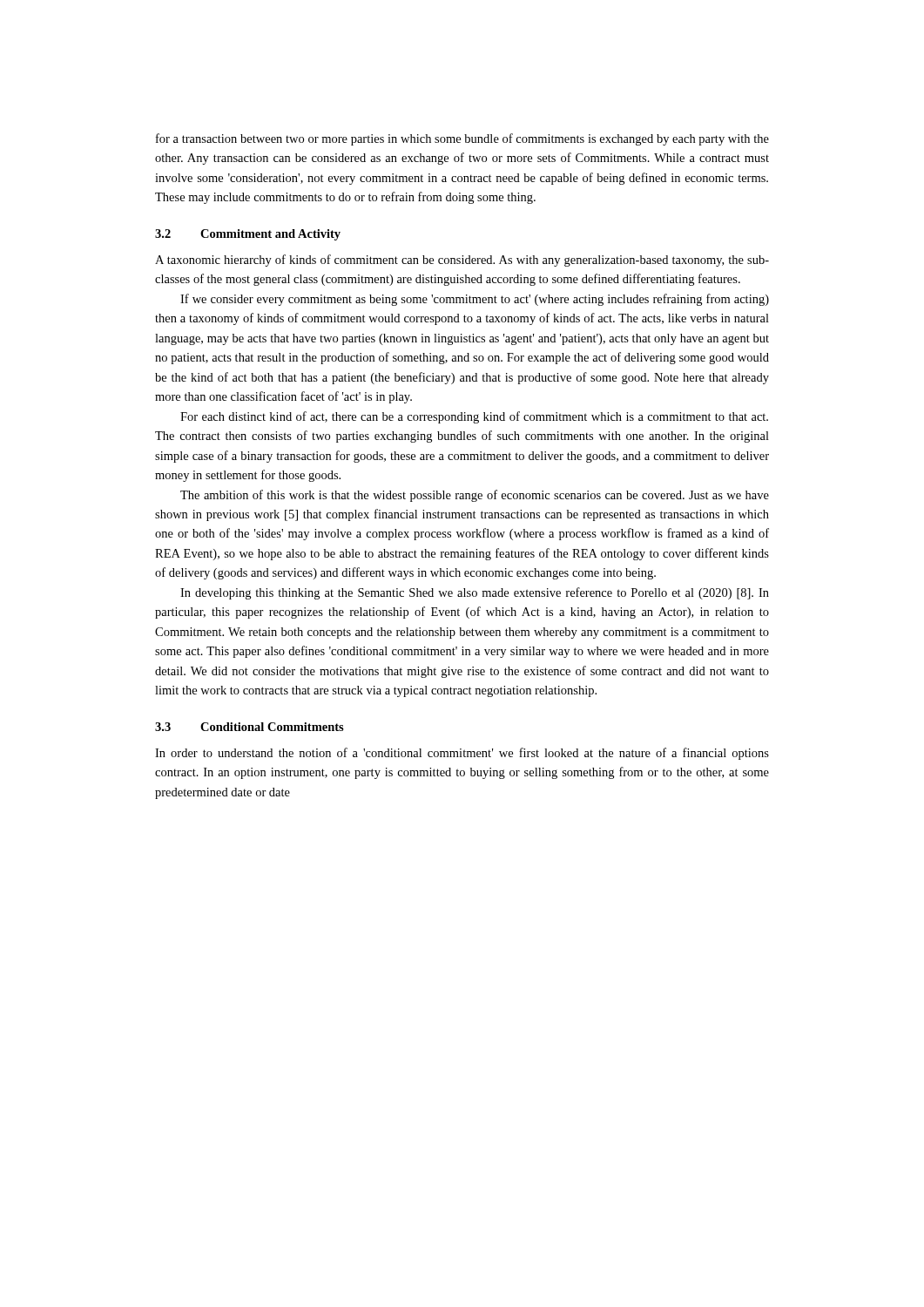The height and width of the screenshot is (1307, 924).
Task: Find "3.3 Conditional Commitments" on this page
Action: (x=249, y=727)
